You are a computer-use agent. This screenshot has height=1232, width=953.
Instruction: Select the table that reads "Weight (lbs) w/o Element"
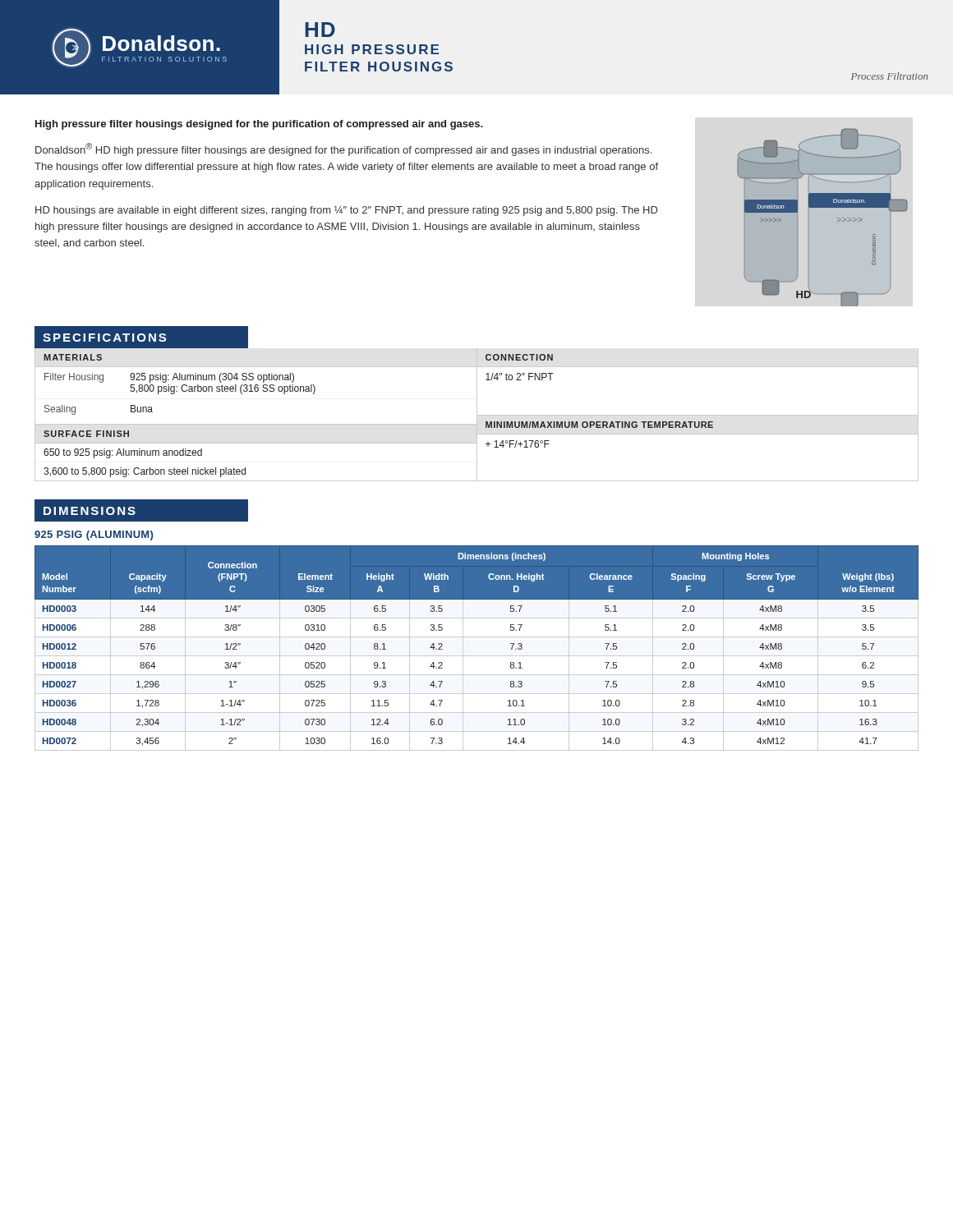(x=476, y=648)
